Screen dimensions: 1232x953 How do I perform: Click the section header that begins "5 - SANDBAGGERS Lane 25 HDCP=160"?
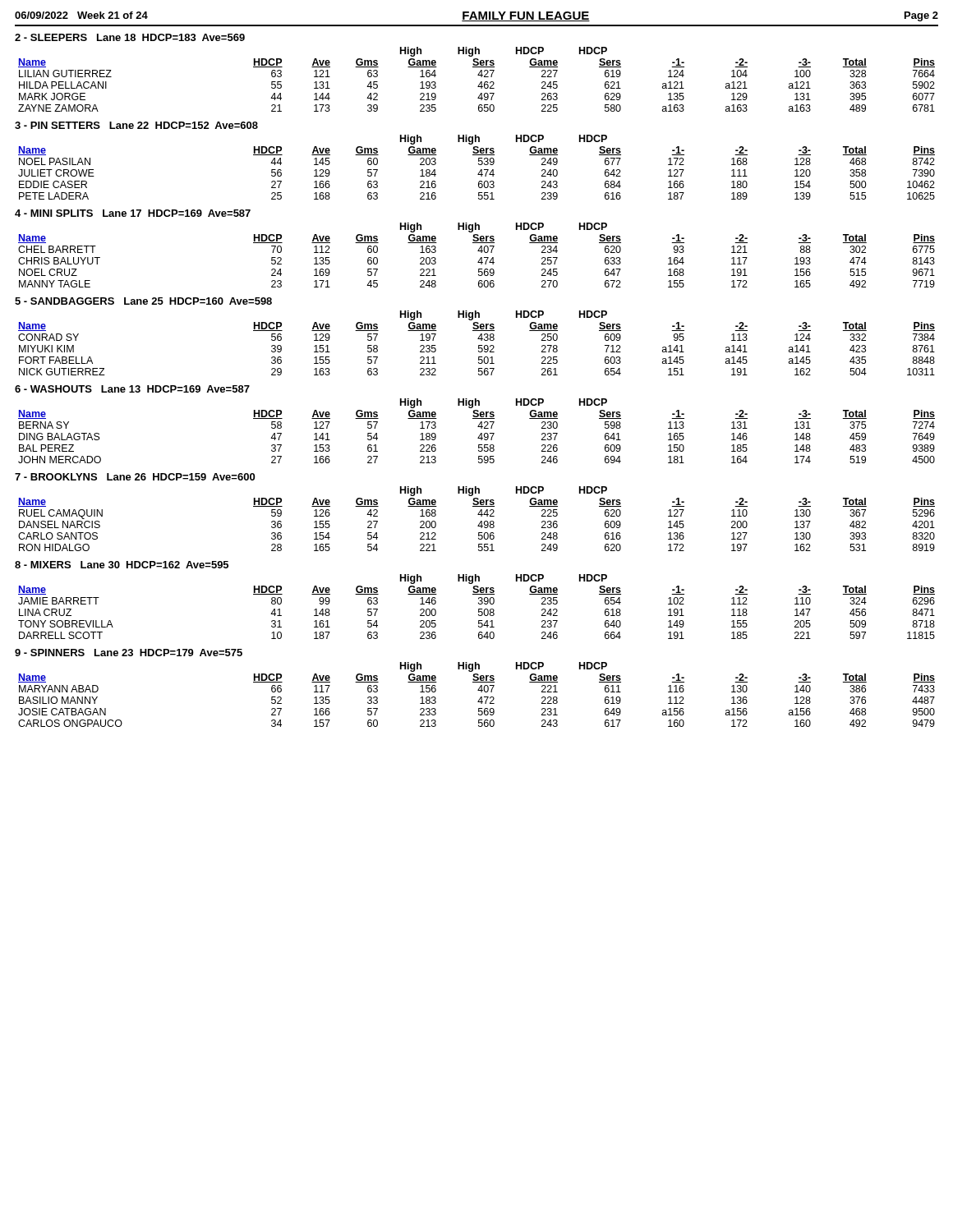click(x=143, y=301)
